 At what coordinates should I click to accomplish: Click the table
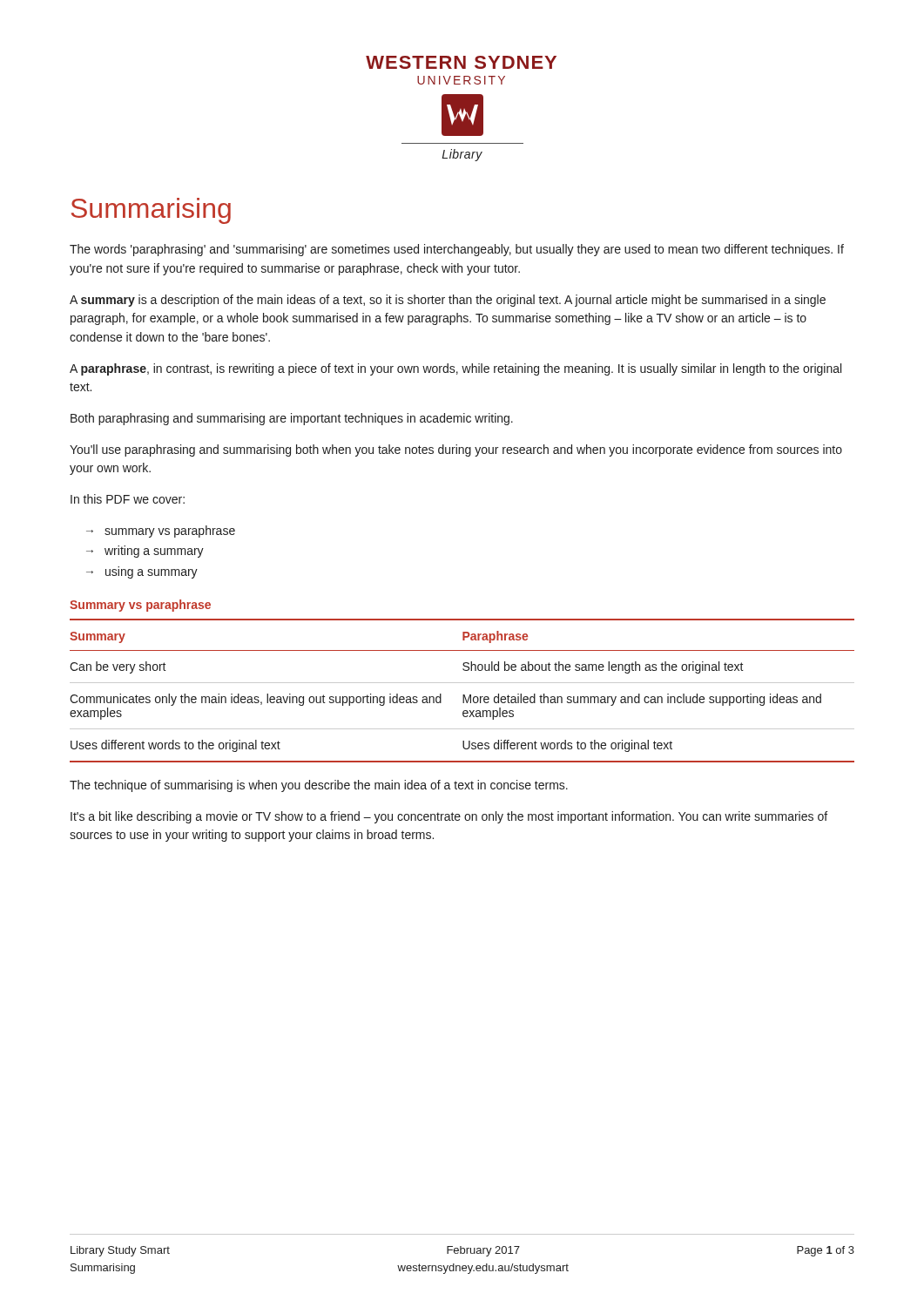point(462,690)
